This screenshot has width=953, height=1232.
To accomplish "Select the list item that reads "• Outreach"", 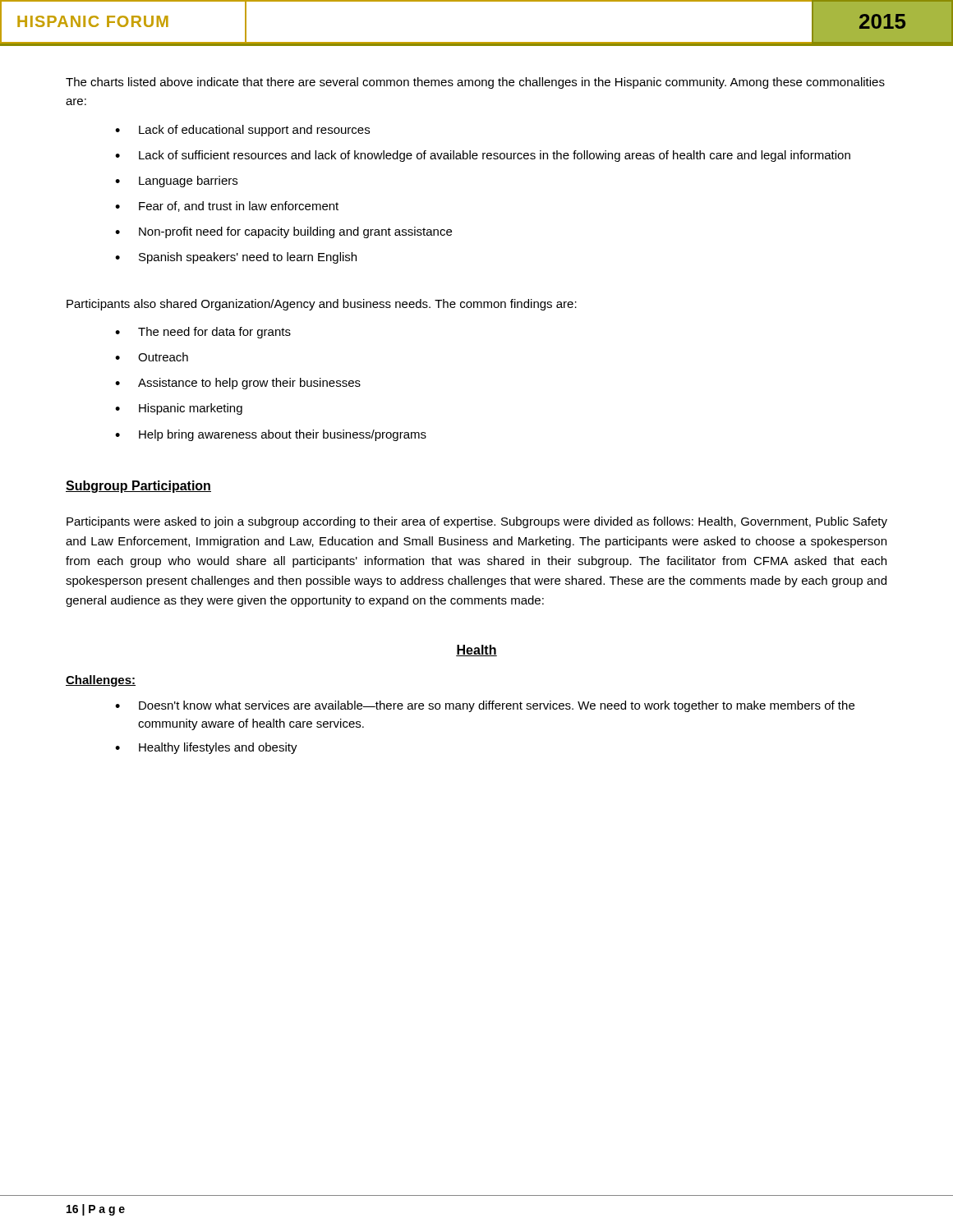I will [152, 357].
